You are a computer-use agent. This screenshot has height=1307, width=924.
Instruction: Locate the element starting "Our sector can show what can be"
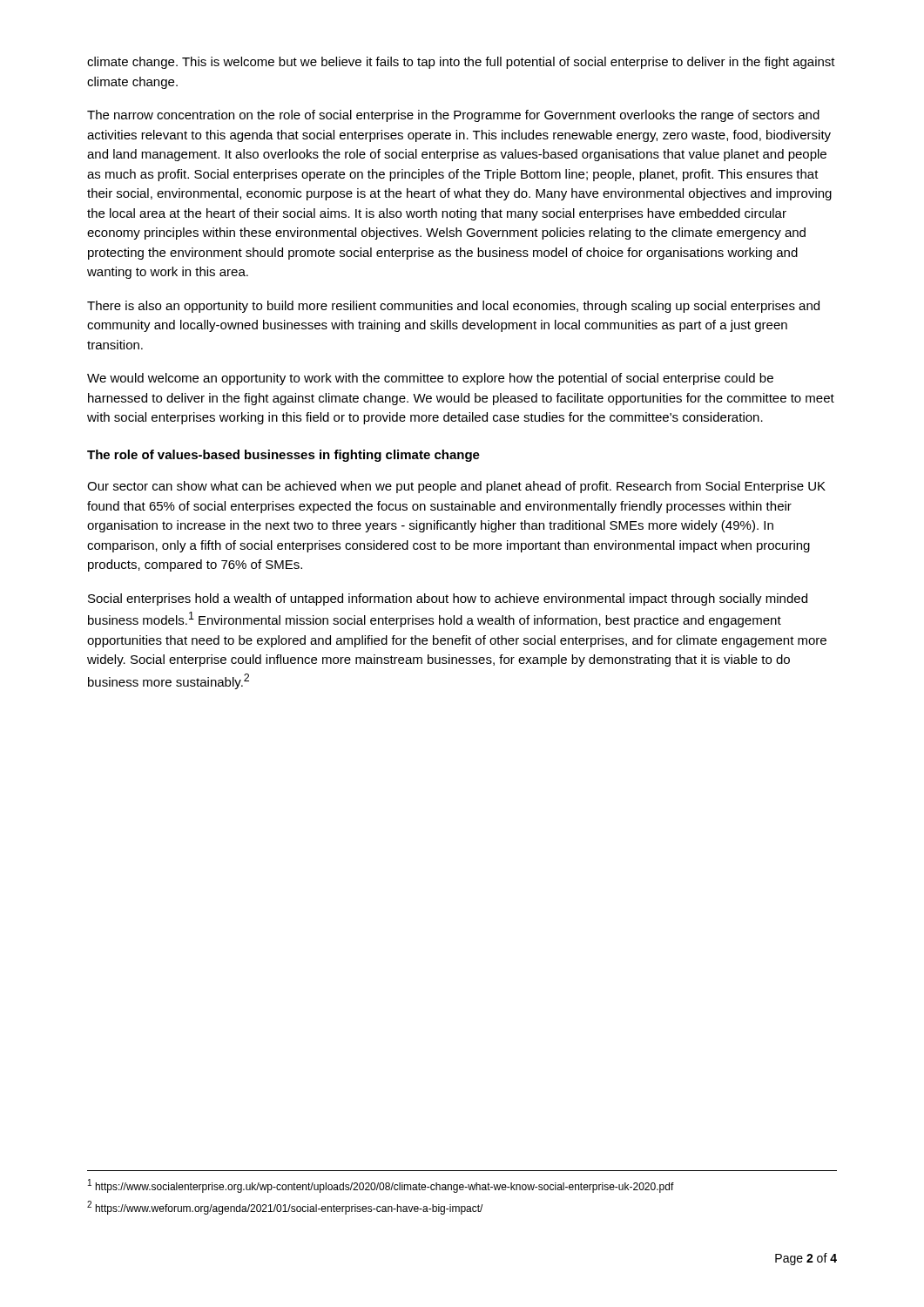(x=462, y=526)
